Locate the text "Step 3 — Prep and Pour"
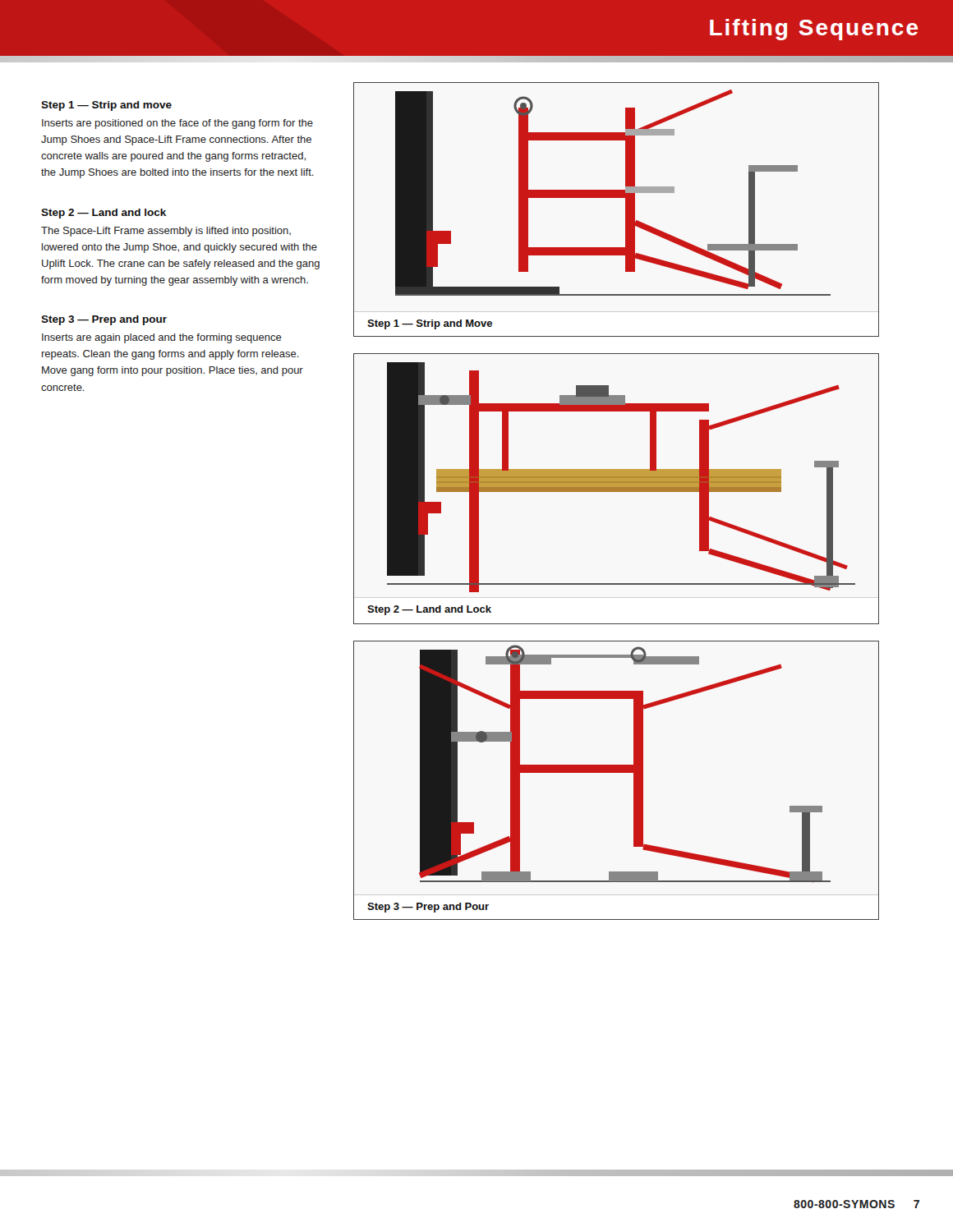Image resolution: width=953 pixels, height=1232 pixels. (428, 906)
